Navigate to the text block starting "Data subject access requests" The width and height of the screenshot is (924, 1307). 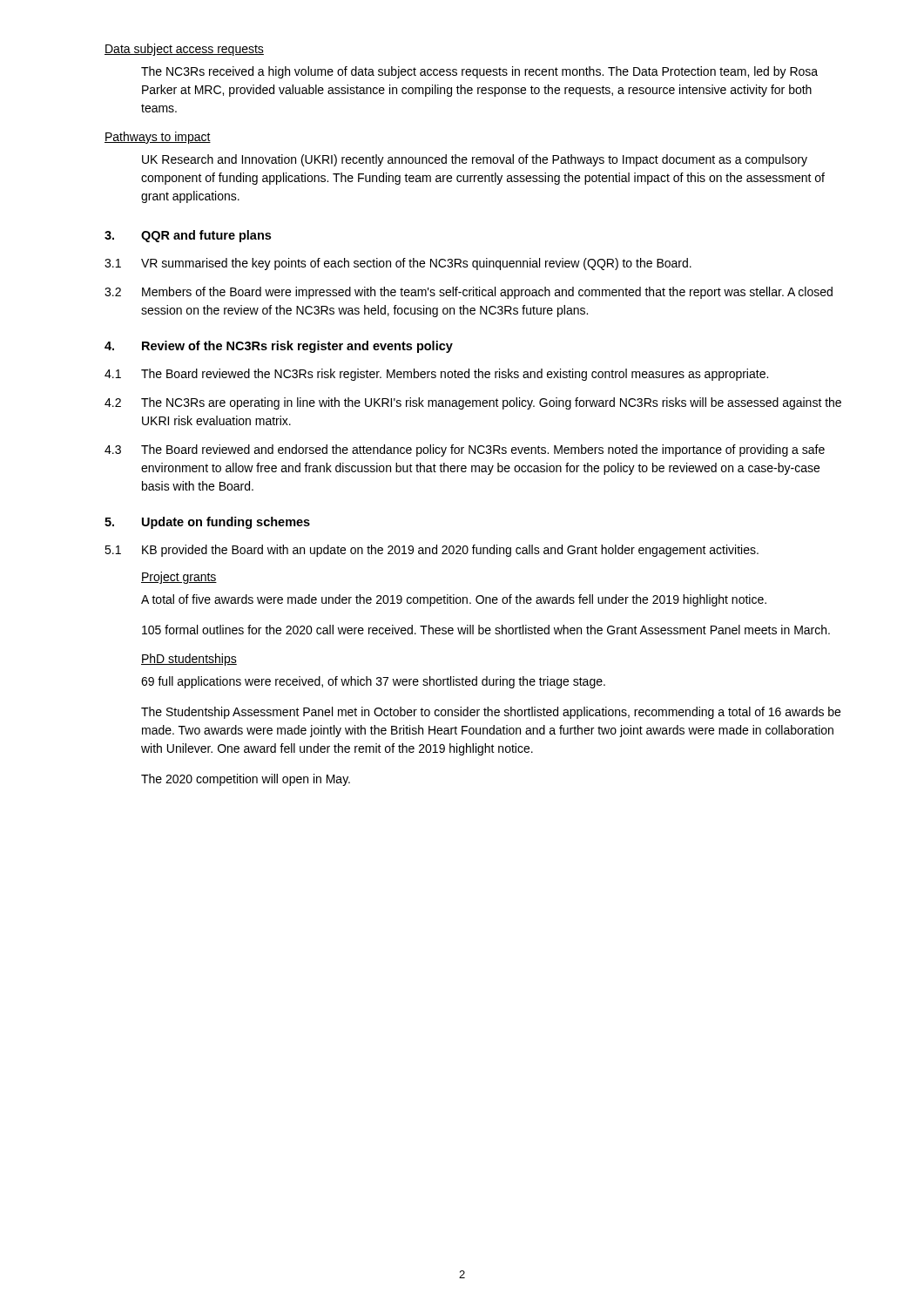pos(184,49)
